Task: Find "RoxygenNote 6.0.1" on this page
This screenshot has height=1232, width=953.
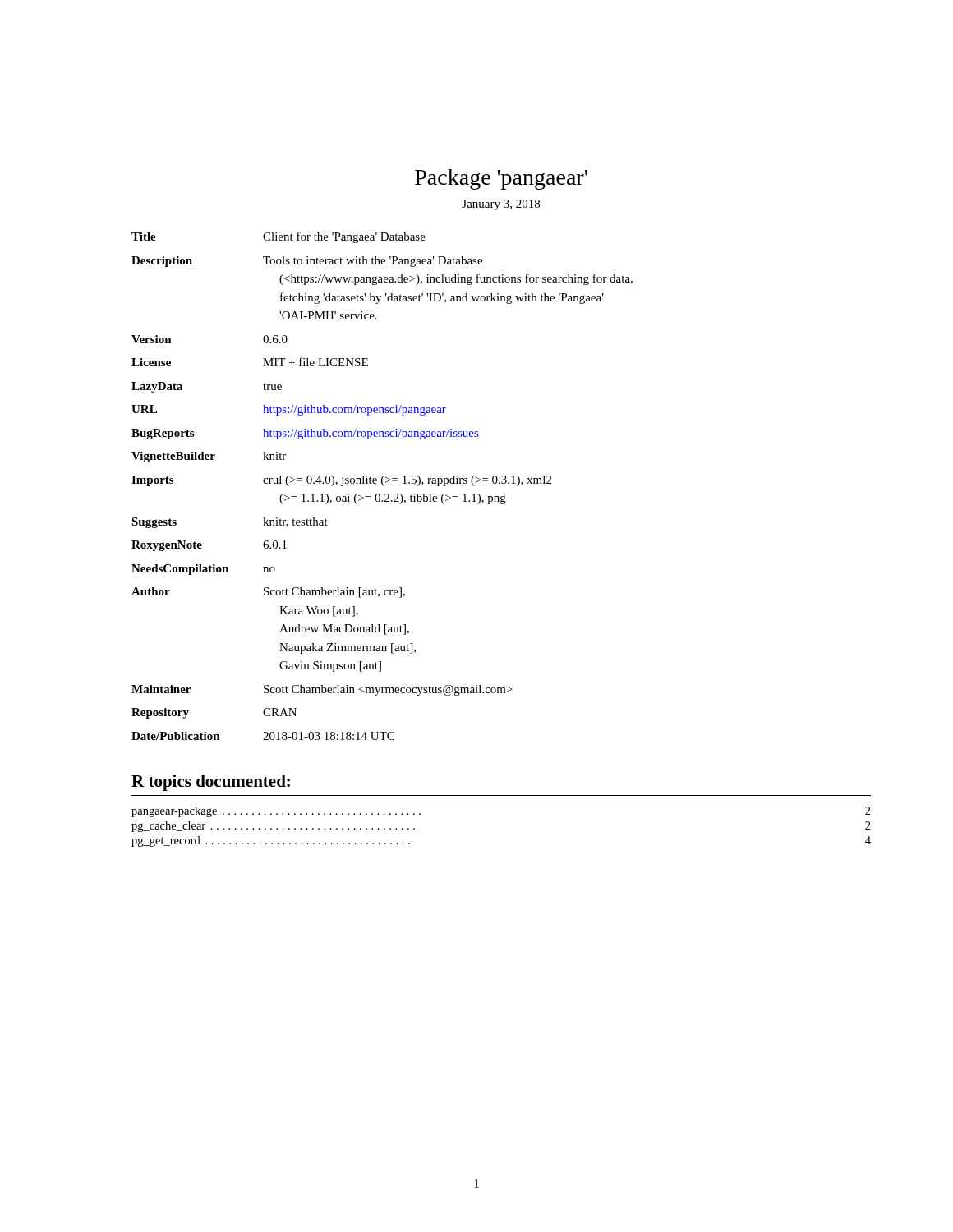Action: pyautogui.click(x=151, y=545)
